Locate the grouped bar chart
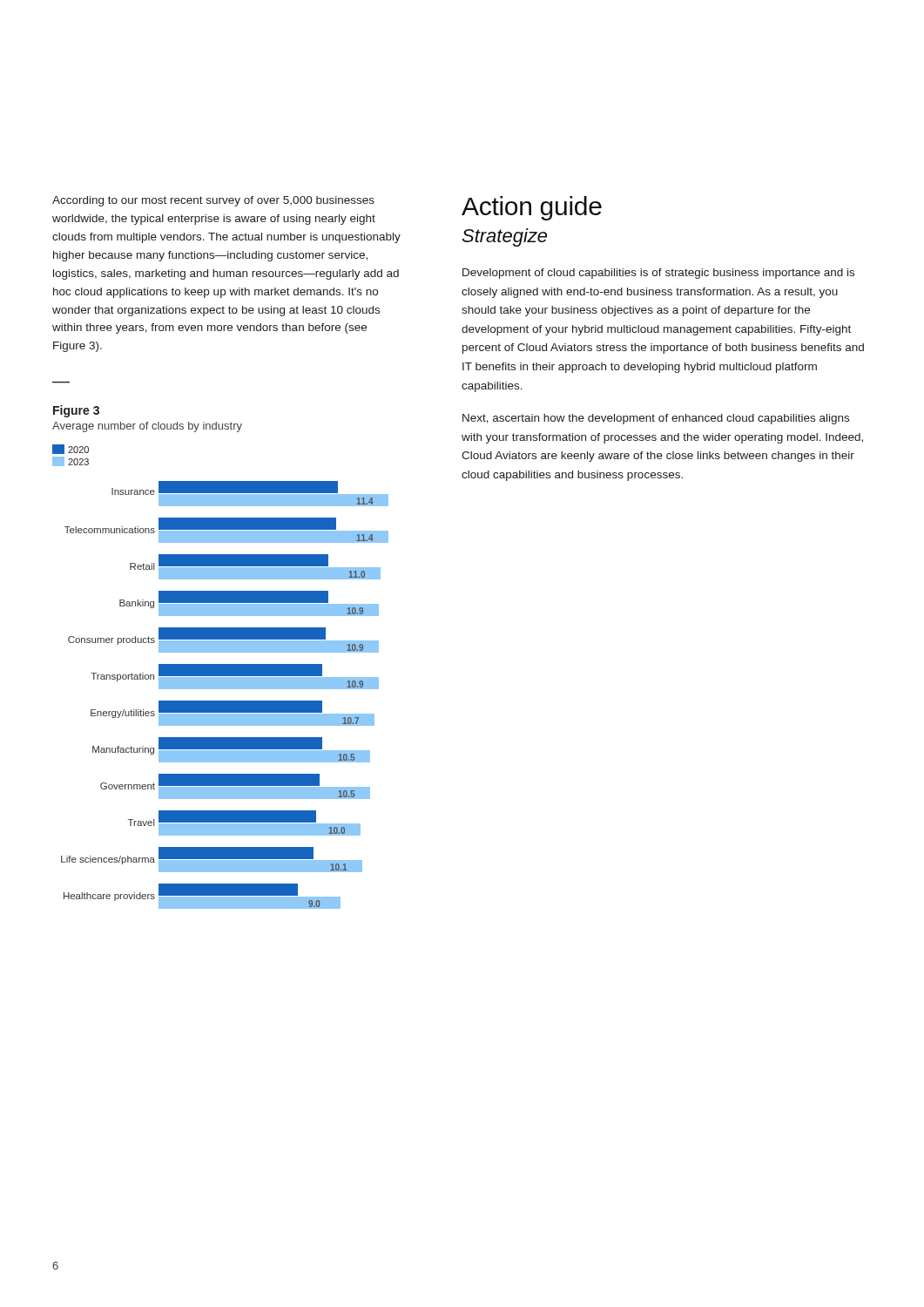924x1307 pixels. tap(226, 699)
